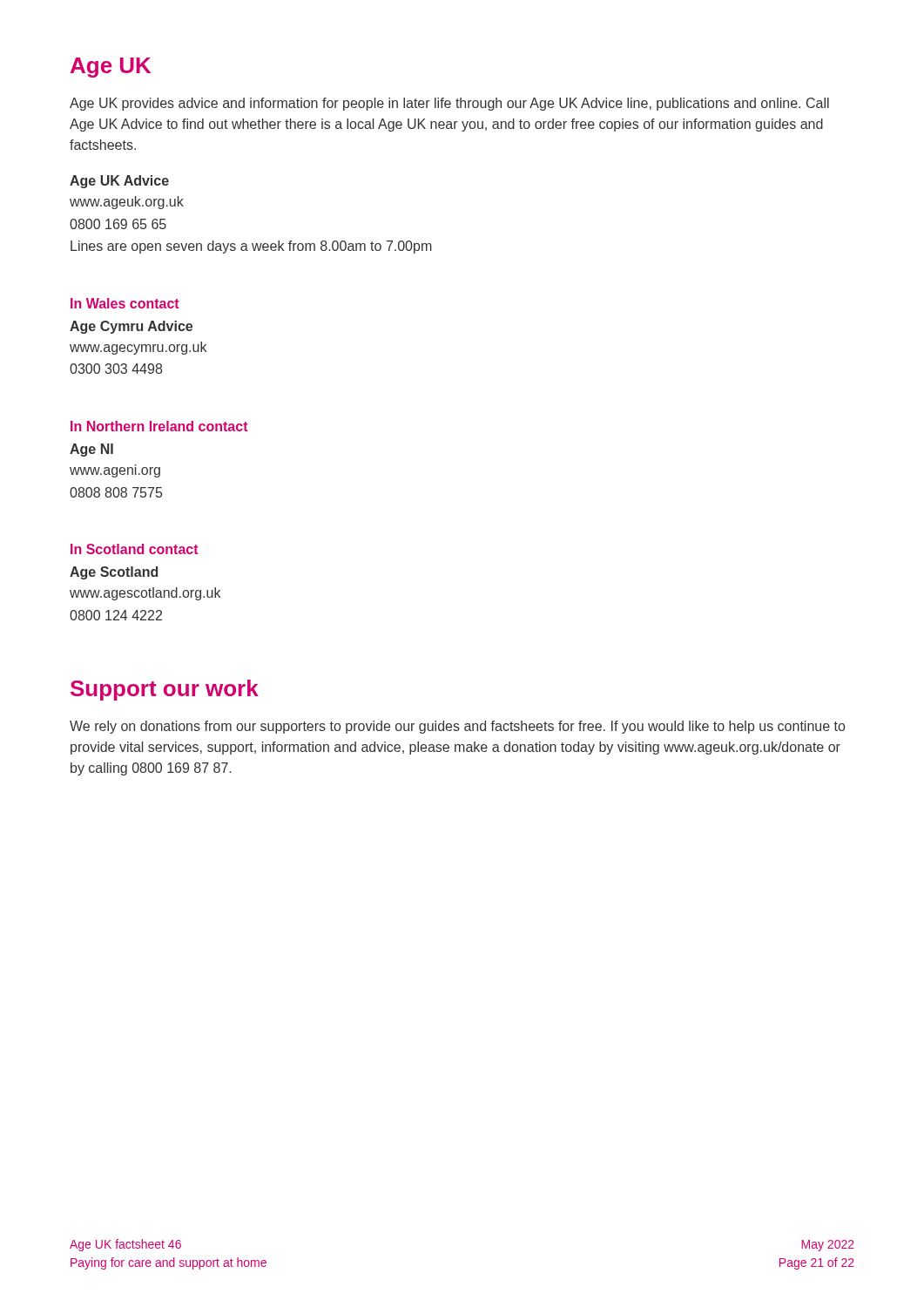Select the section header containing "In Scotland contact"
Screen dimensions: 1307x924
[x=134, y=550]
